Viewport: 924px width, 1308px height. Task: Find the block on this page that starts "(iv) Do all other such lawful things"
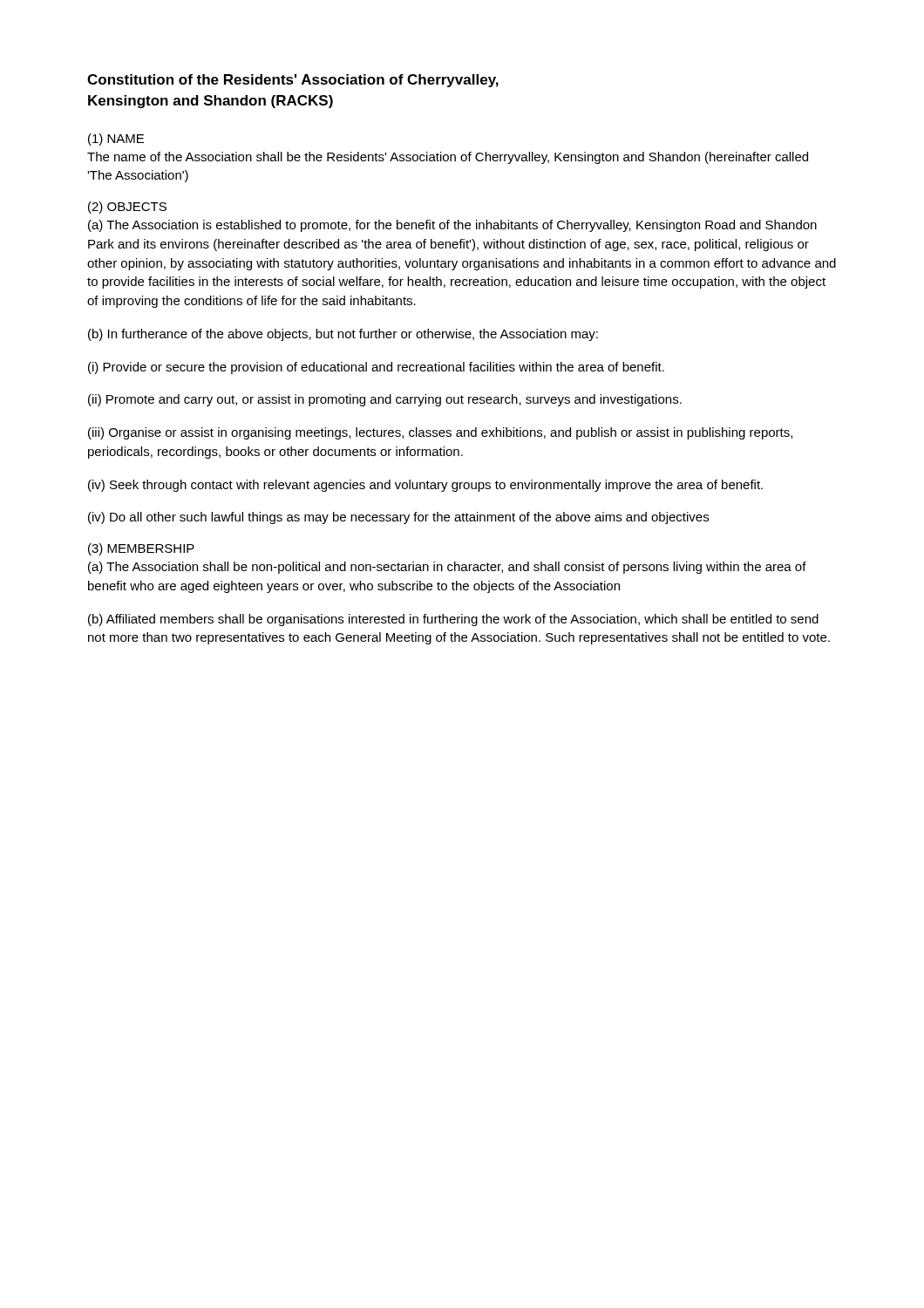coord(398,517)
